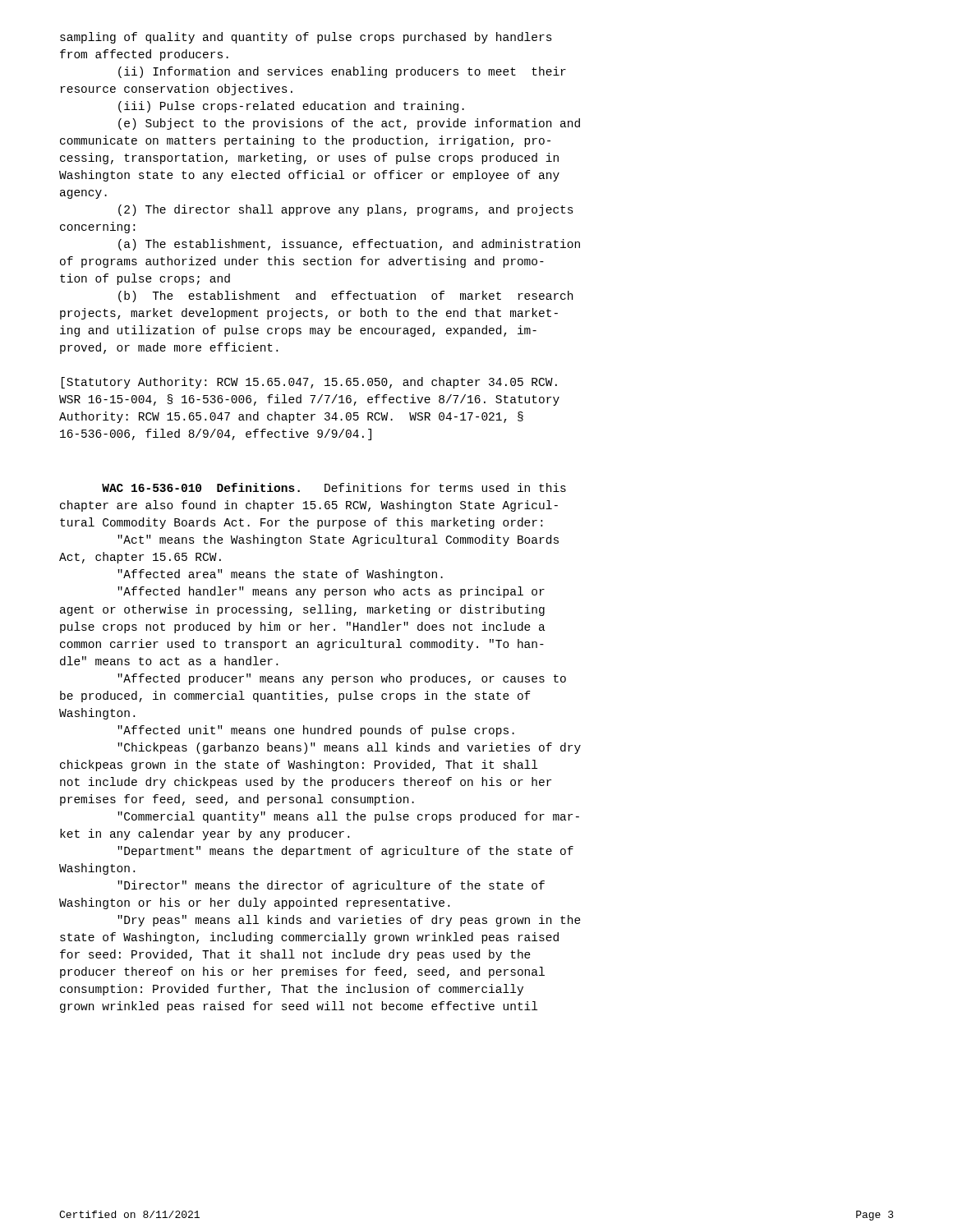
Task: Locate the region starting "WAC 16-536-010 Definitions. Definitions"
Action: 320,748
